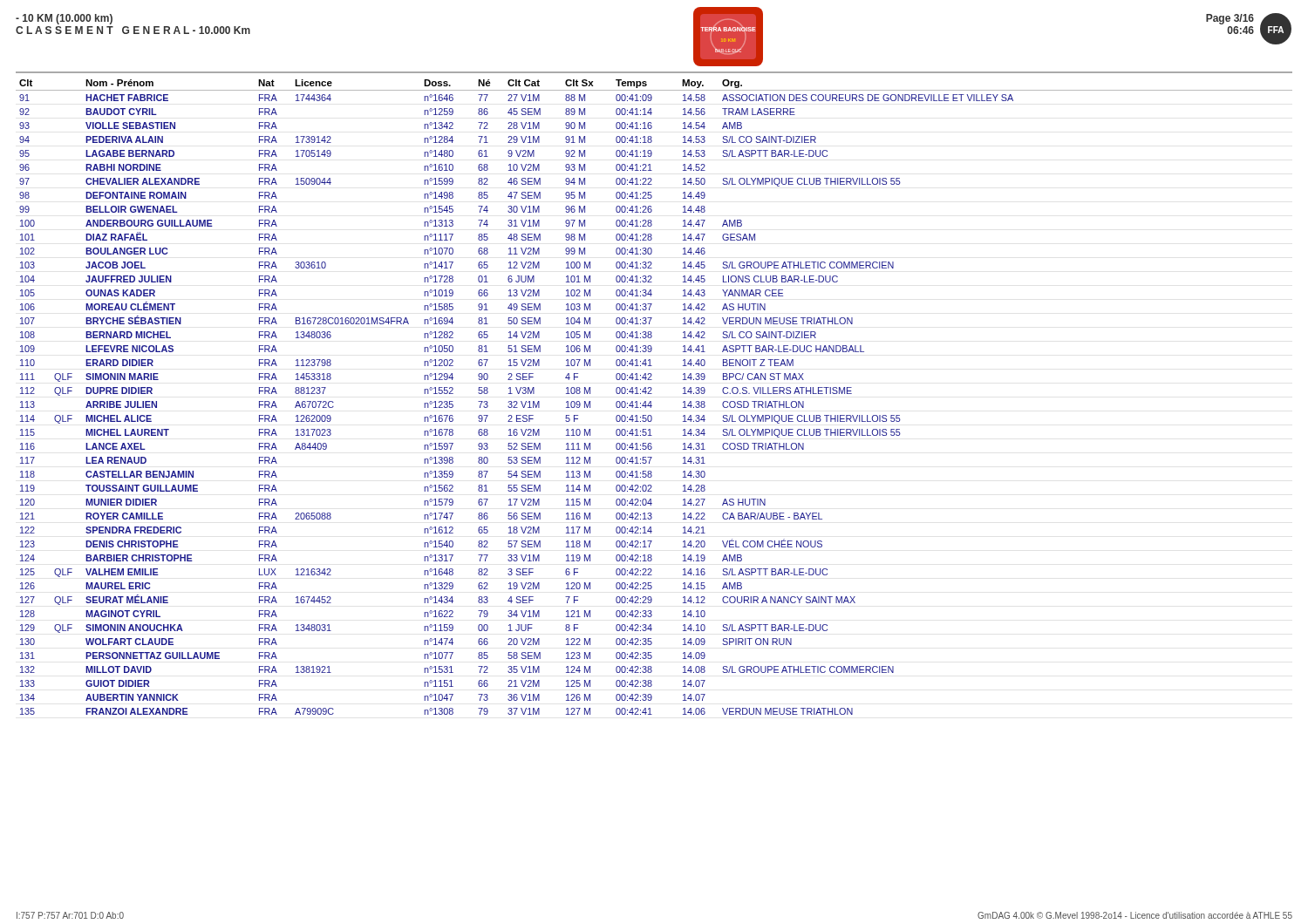
Task: Select the logo
Action: (x=728, y=38)
